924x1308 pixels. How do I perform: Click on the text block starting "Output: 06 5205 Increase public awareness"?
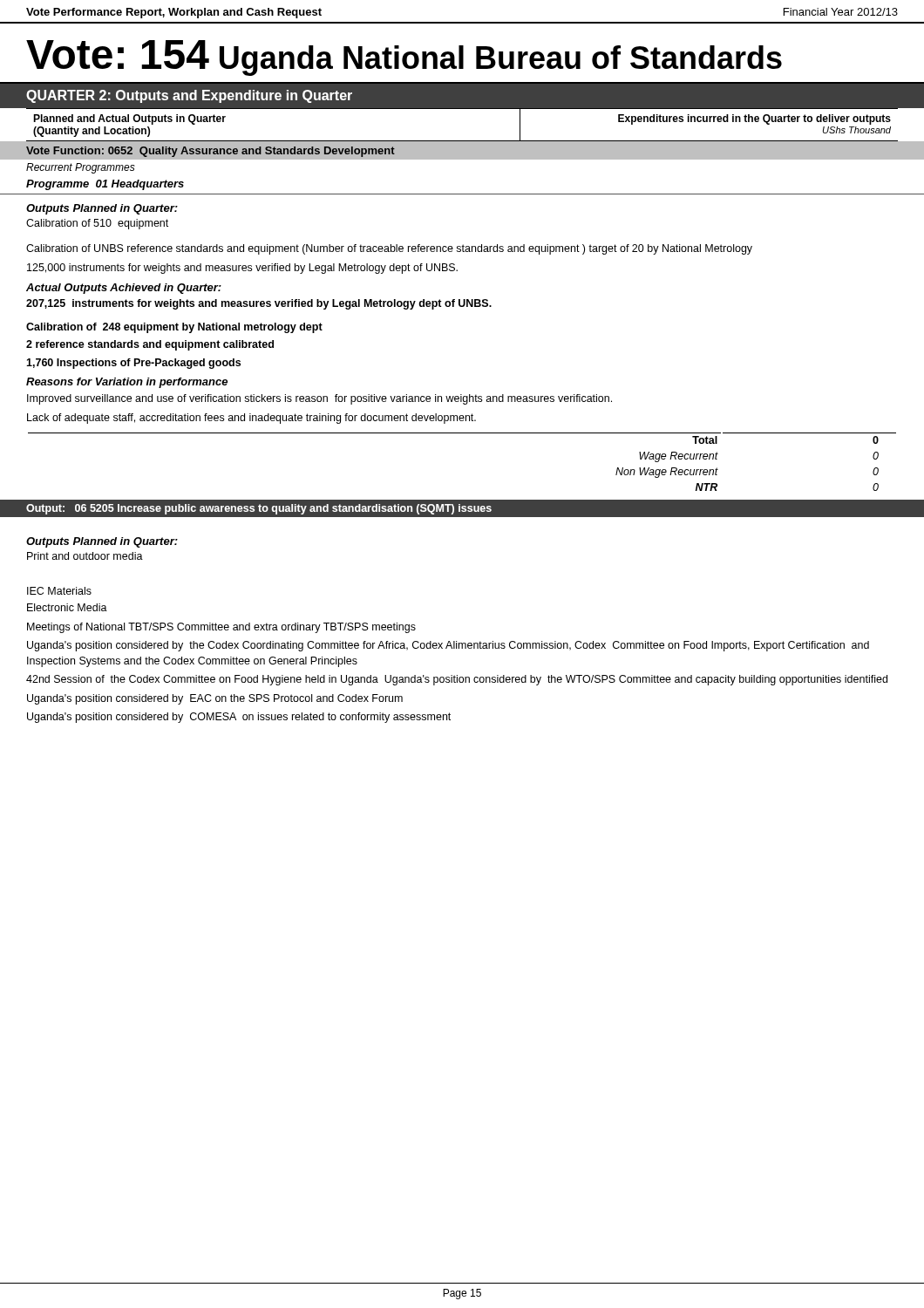pos(259,509)
